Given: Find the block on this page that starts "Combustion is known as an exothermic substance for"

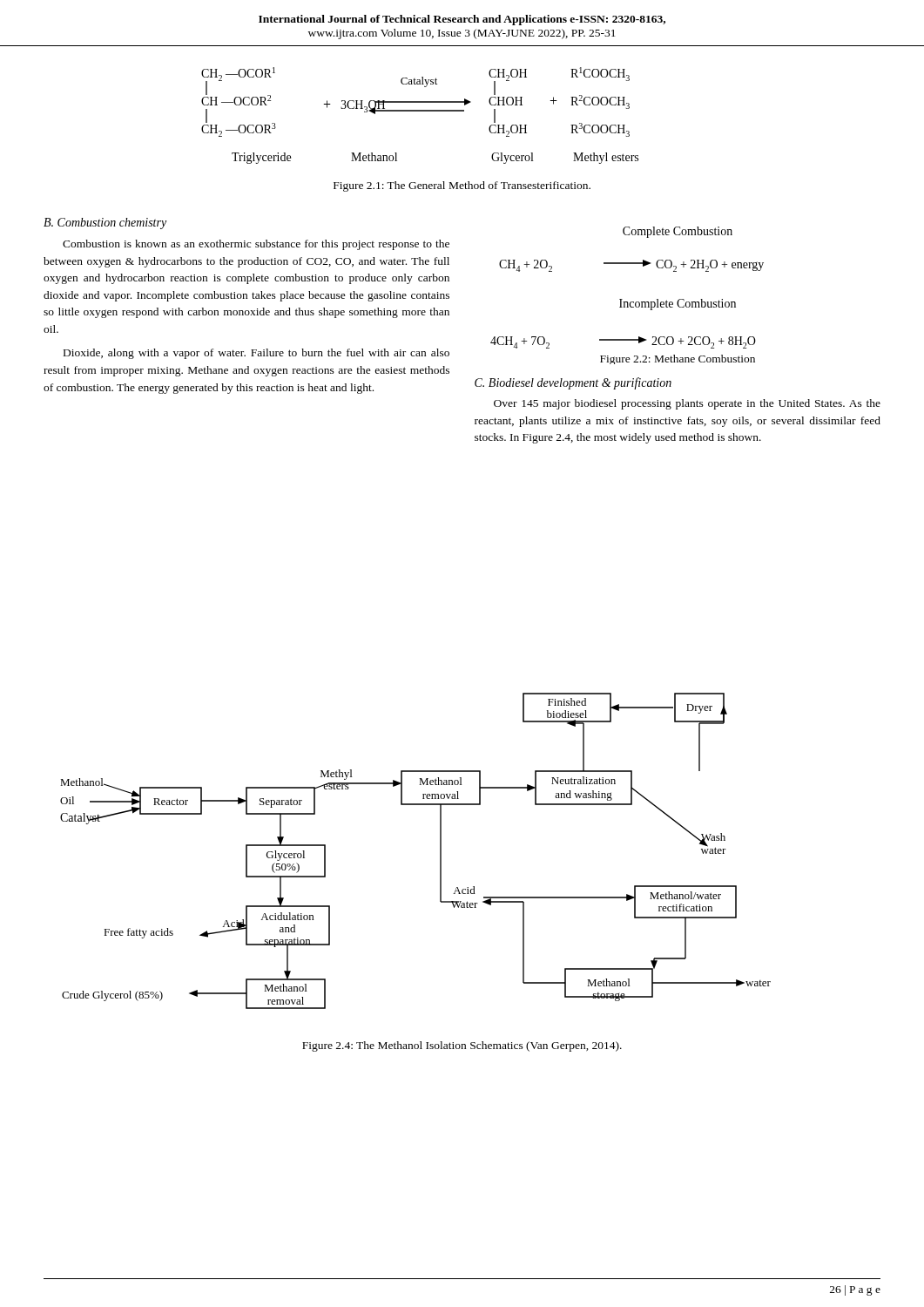Looking at the screenshot, I should point(247,286).
